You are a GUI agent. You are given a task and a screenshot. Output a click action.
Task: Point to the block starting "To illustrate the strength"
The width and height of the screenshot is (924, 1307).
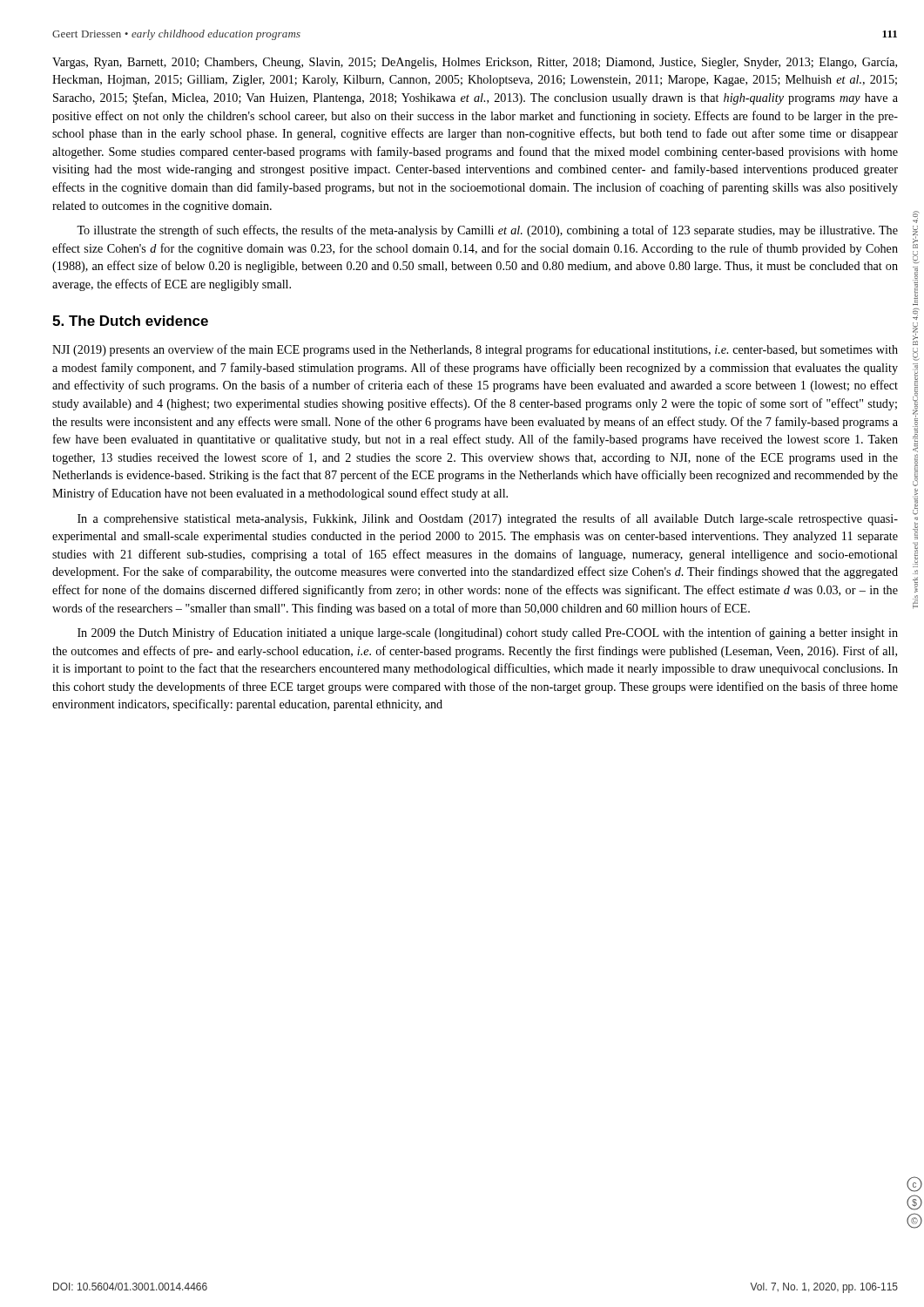[x=475, y=257]
